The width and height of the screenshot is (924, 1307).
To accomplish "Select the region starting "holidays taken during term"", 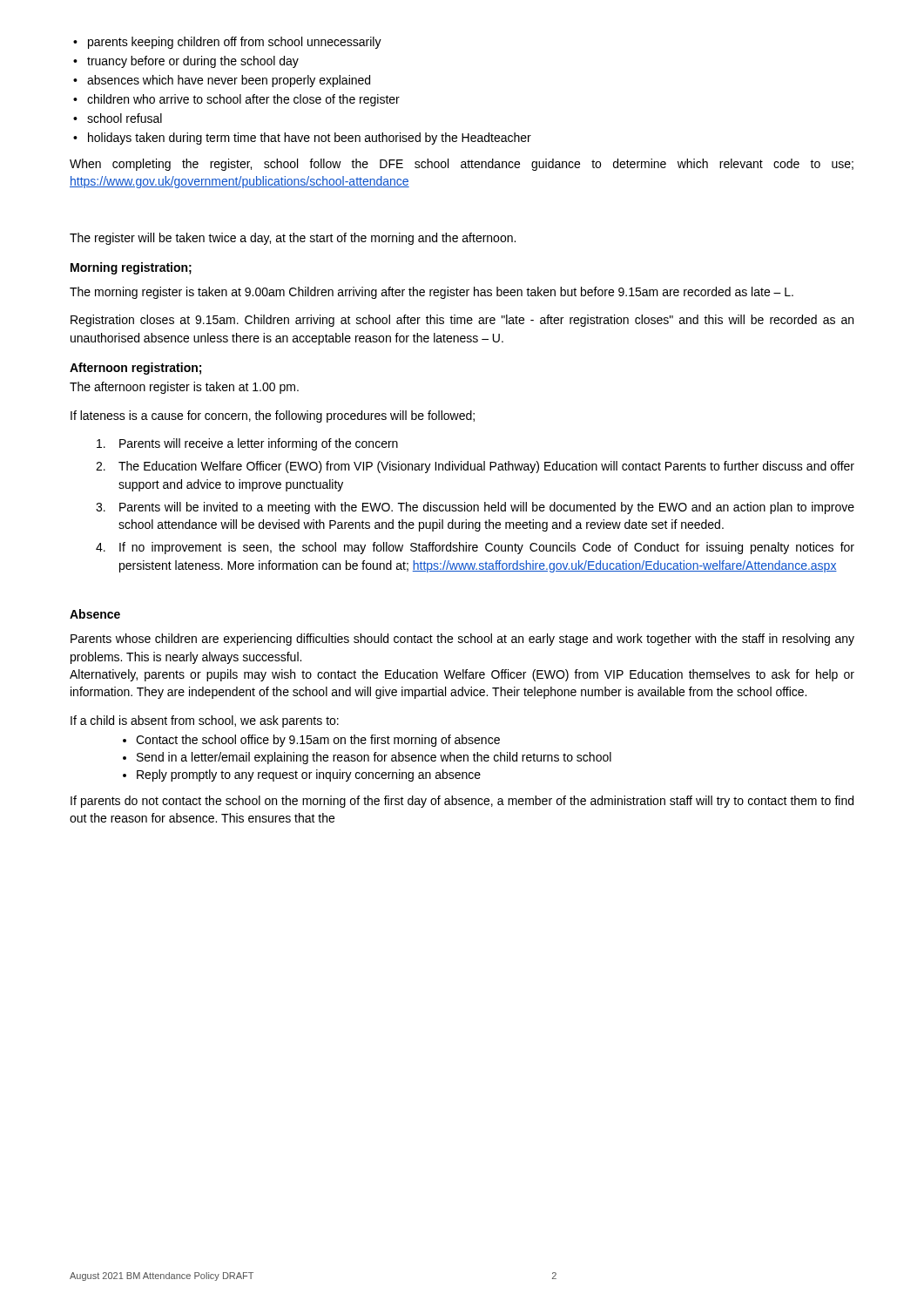I will point(462,138).
